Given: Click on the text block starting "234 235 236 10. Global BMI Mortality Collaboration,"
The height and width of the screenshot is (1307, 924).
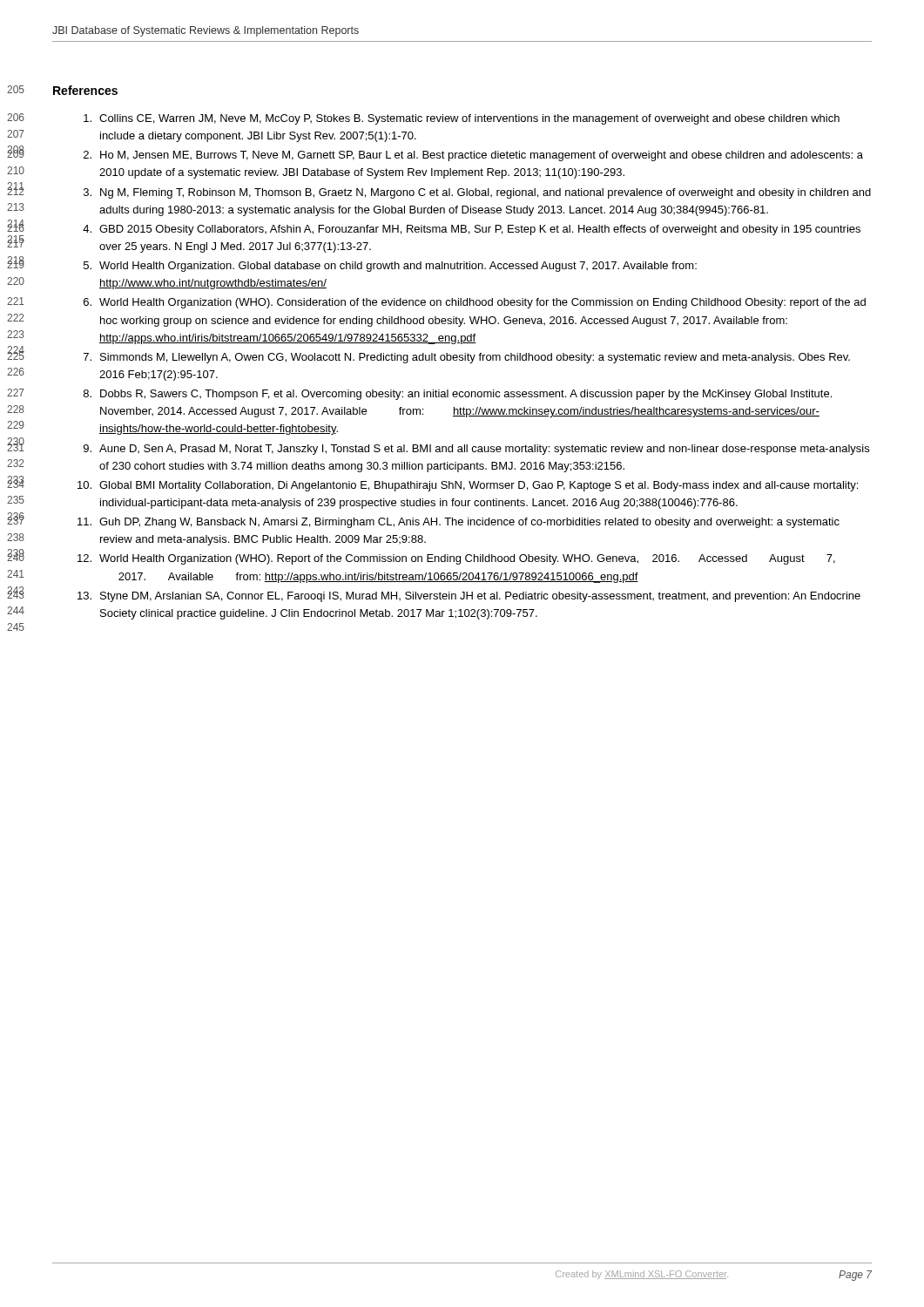Looking at the screenshot, I should 462,494.
